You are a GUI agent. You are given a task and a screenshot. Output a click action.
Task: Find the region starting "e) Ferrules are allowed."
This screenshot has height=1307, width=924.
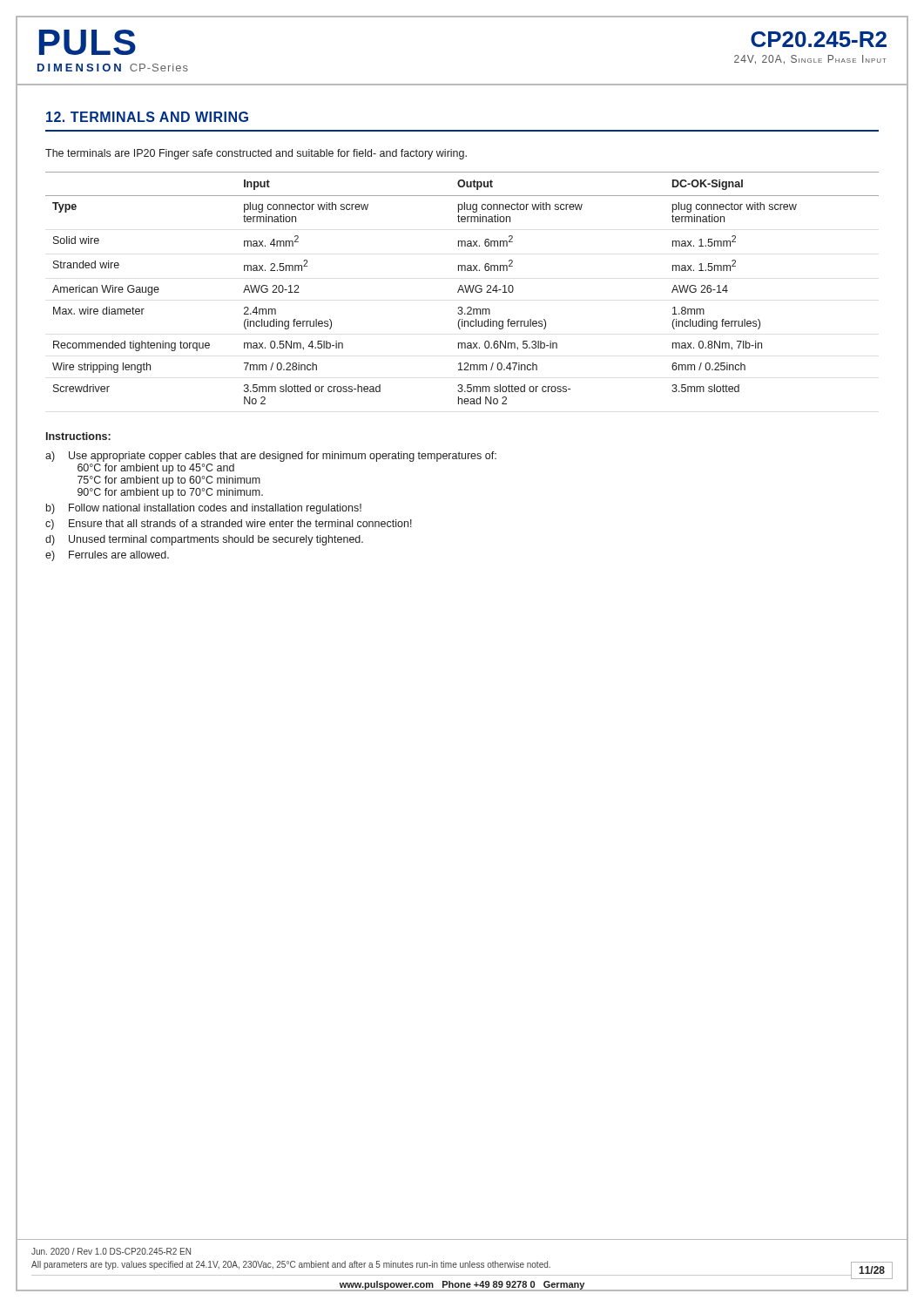tap(107, 556)
